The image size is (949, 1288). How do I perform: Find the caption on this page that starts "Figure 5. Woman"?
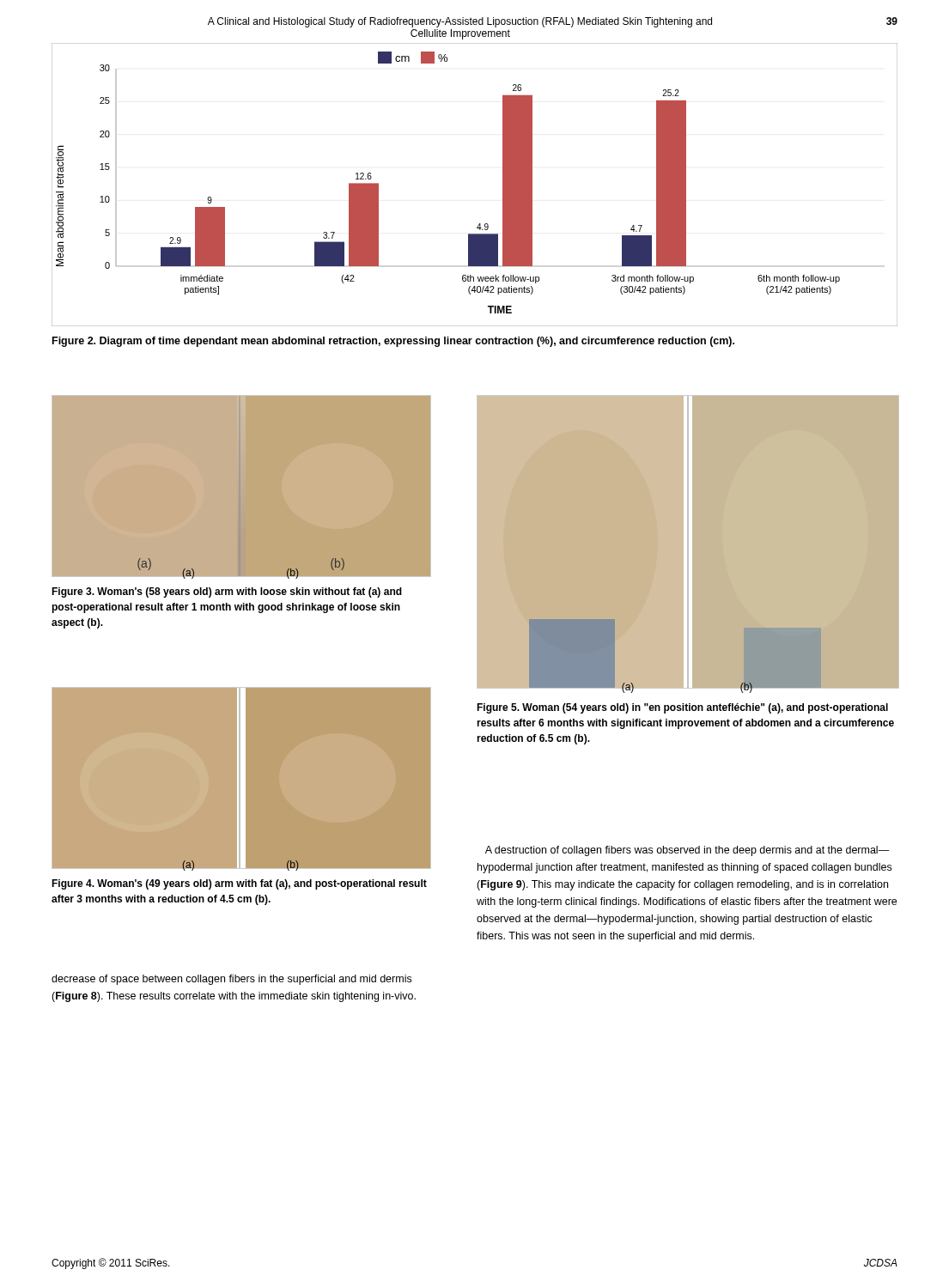coord(685,723)
